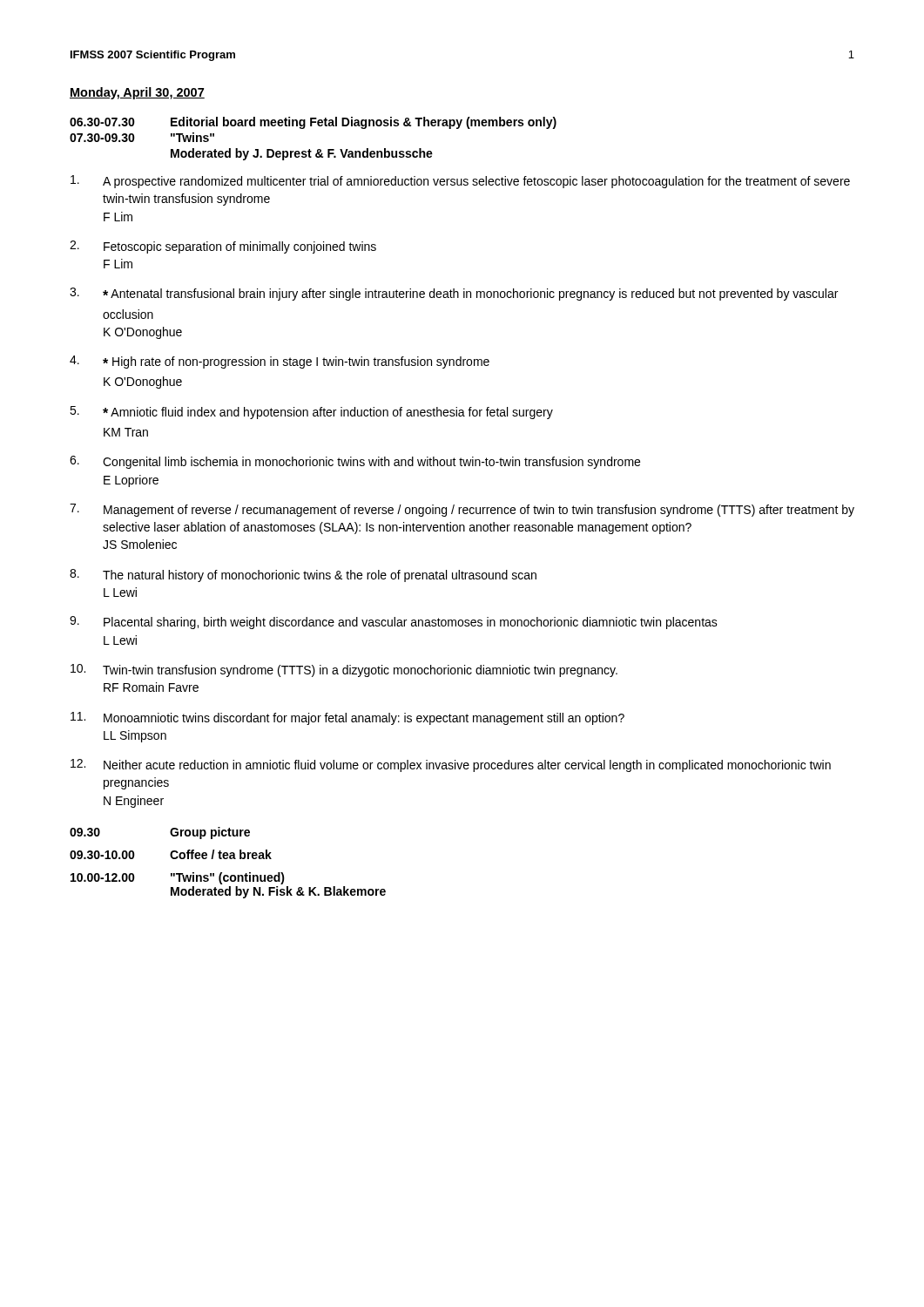Image resolution: width=924 pixels, height=1307 pixels.
Task: Select the text block that says "30-07.30 Editorial board meeting Fetal"
Action: tap(462, 138)
